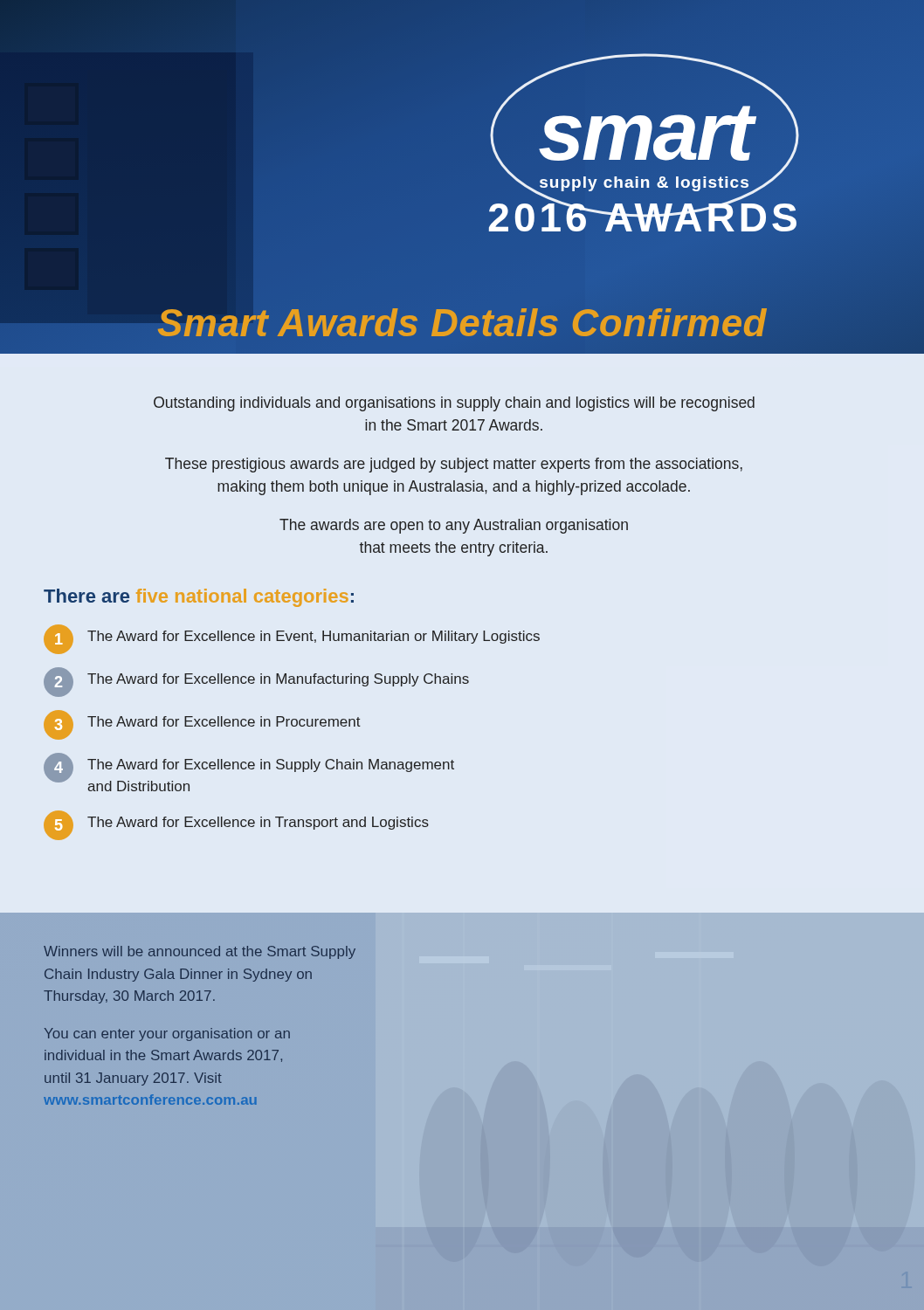Find the element starting "1 The Award for"
The image size is (924, 1310).
coord(292,639)
